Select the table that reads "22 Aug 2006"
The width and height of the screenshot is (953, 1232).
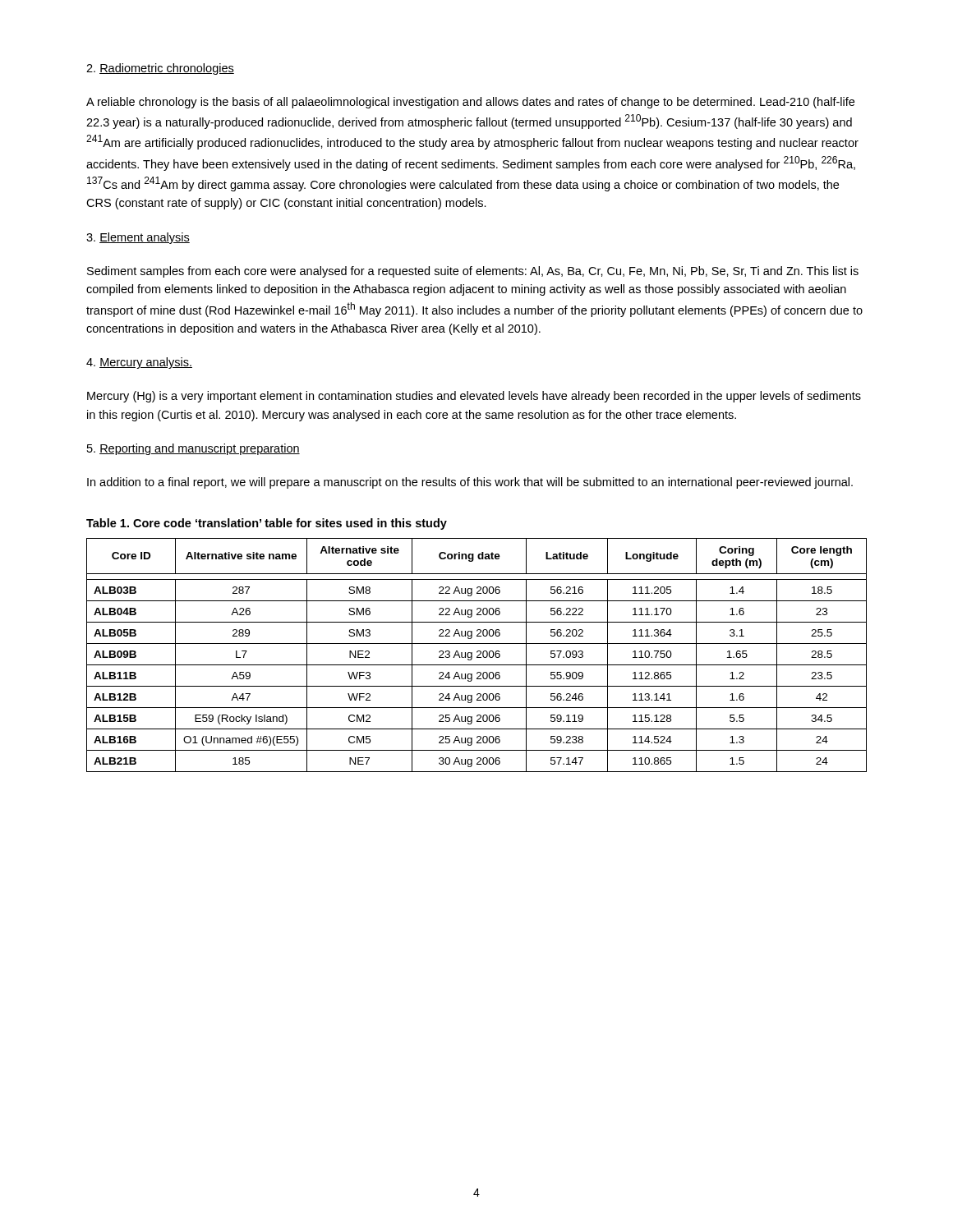(476, 655)
